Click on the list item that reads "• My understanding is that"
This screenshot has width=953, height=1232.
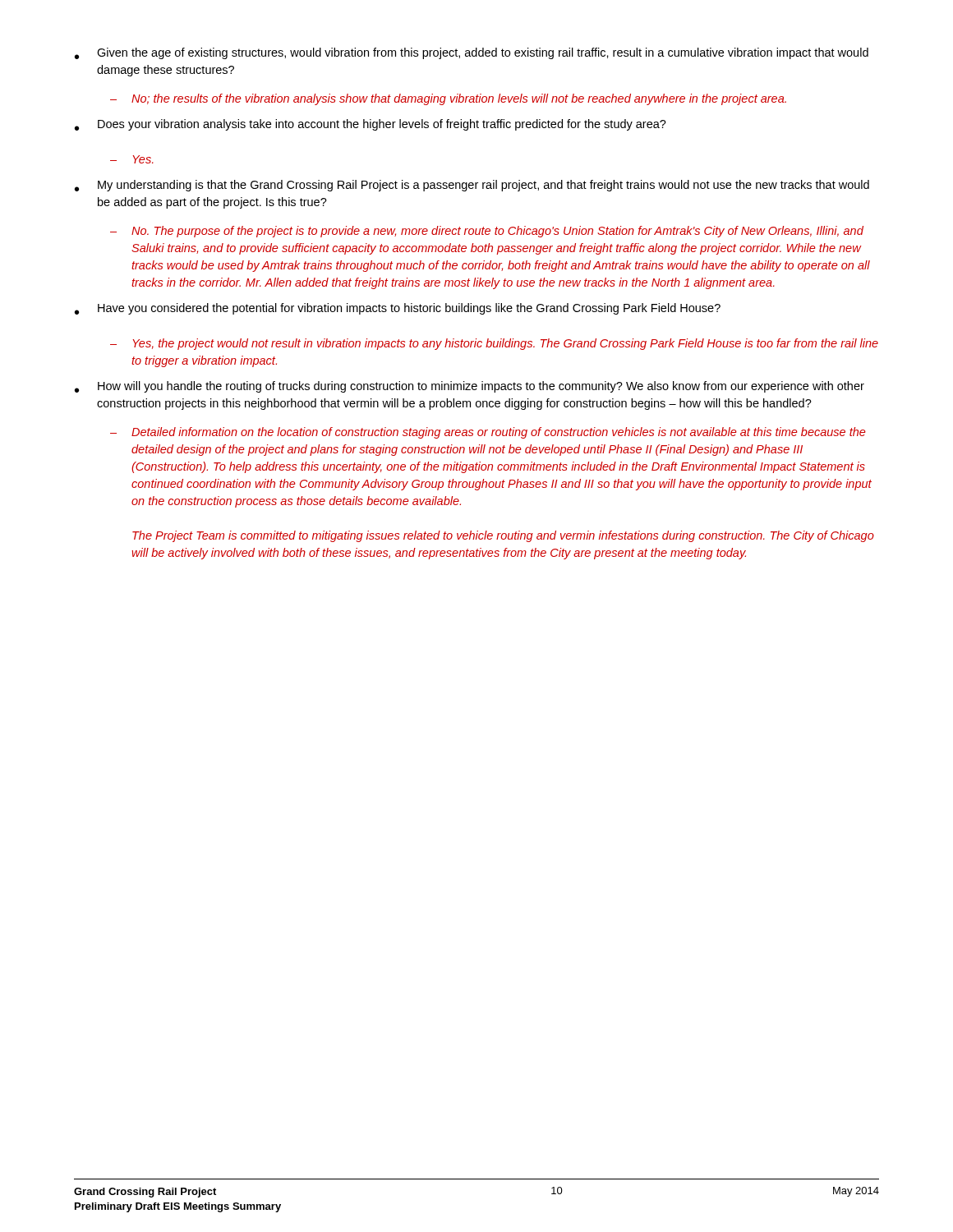click(476, 234)
